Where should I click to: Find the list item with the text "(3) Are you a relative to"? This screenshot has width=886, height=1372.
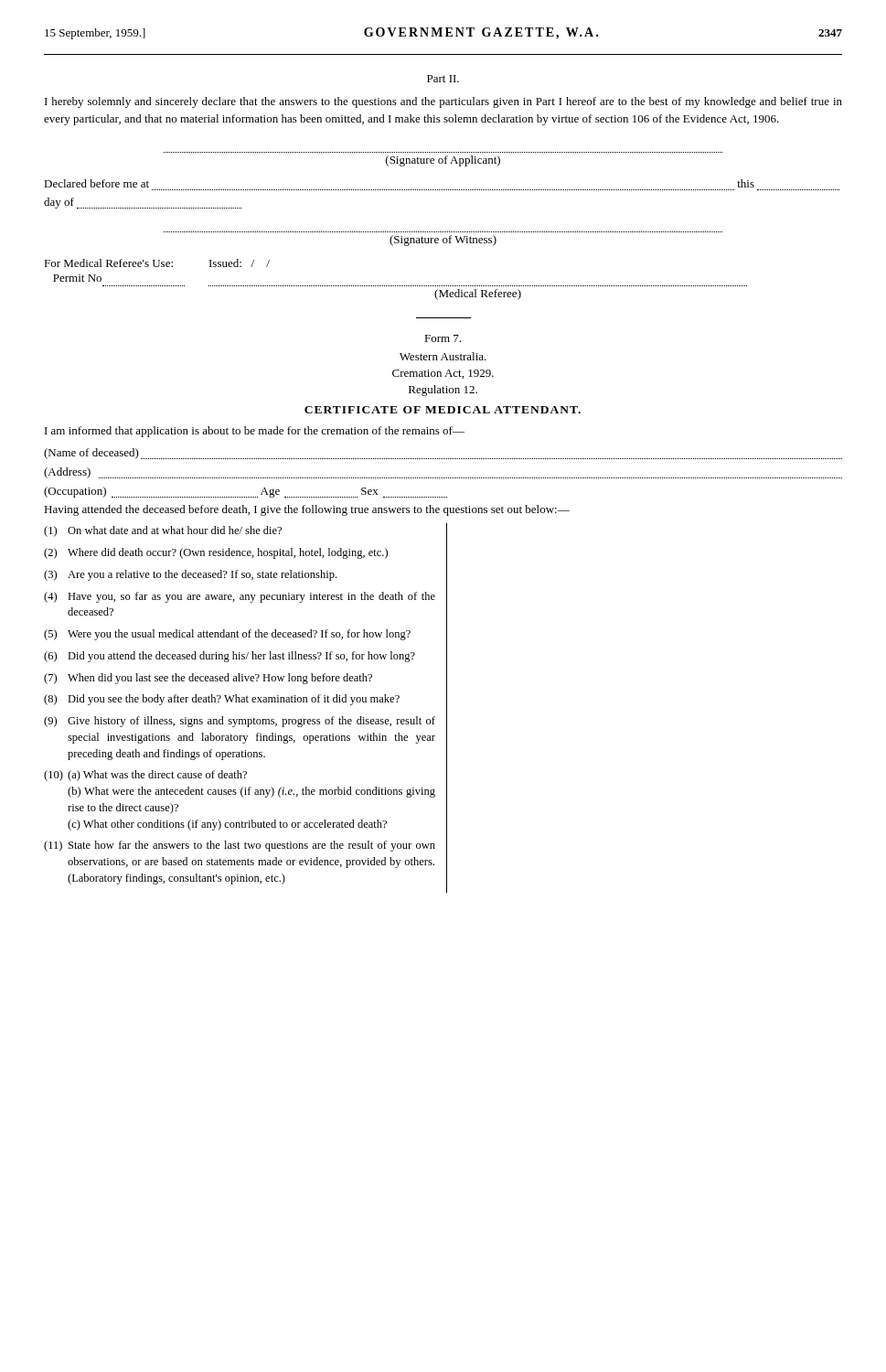240,575
